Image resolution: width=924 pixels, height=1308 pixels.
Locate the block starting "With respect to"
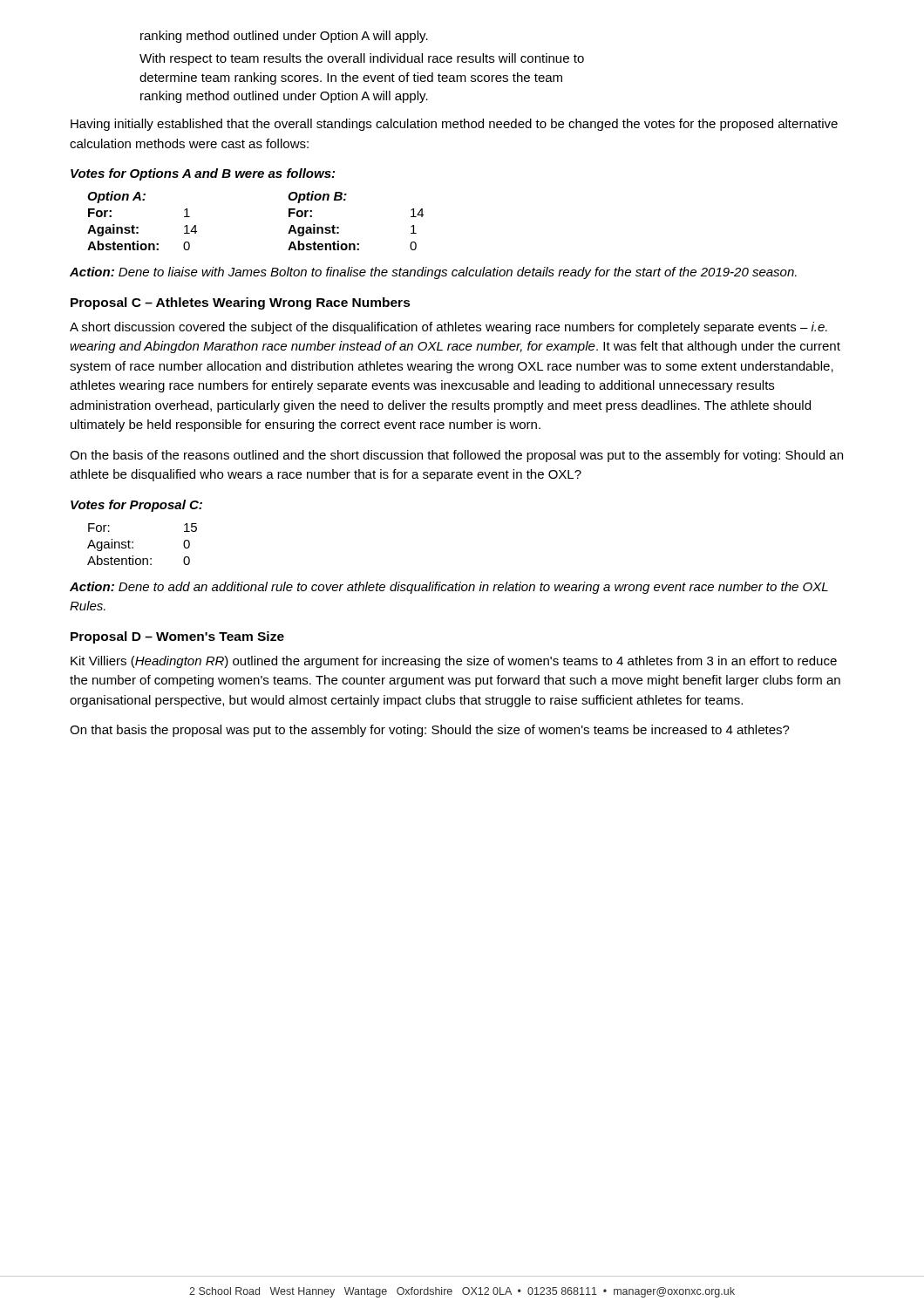[x=362, y=77]
